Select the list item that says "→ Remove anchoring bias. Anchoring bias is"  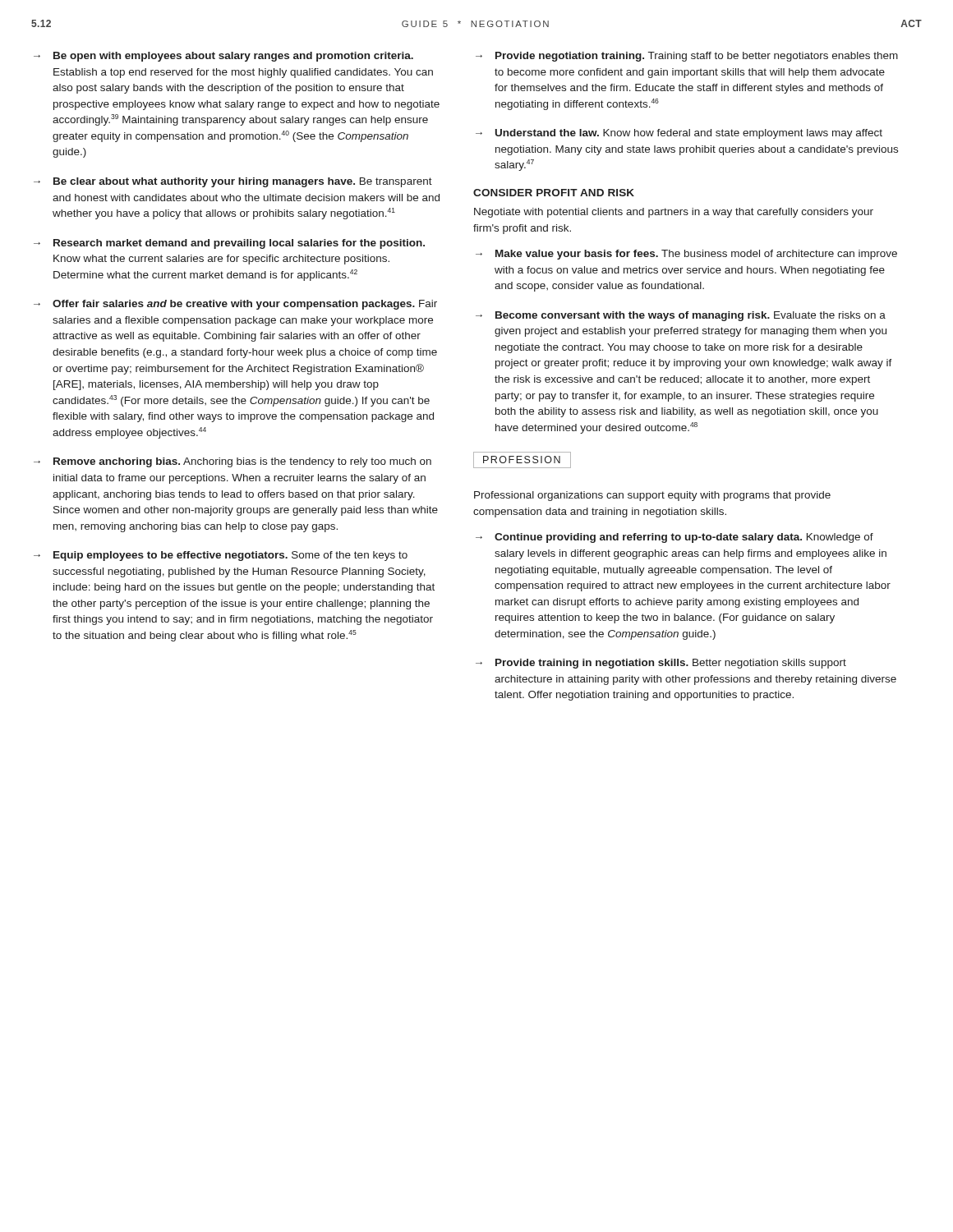[x=237, y=494]
